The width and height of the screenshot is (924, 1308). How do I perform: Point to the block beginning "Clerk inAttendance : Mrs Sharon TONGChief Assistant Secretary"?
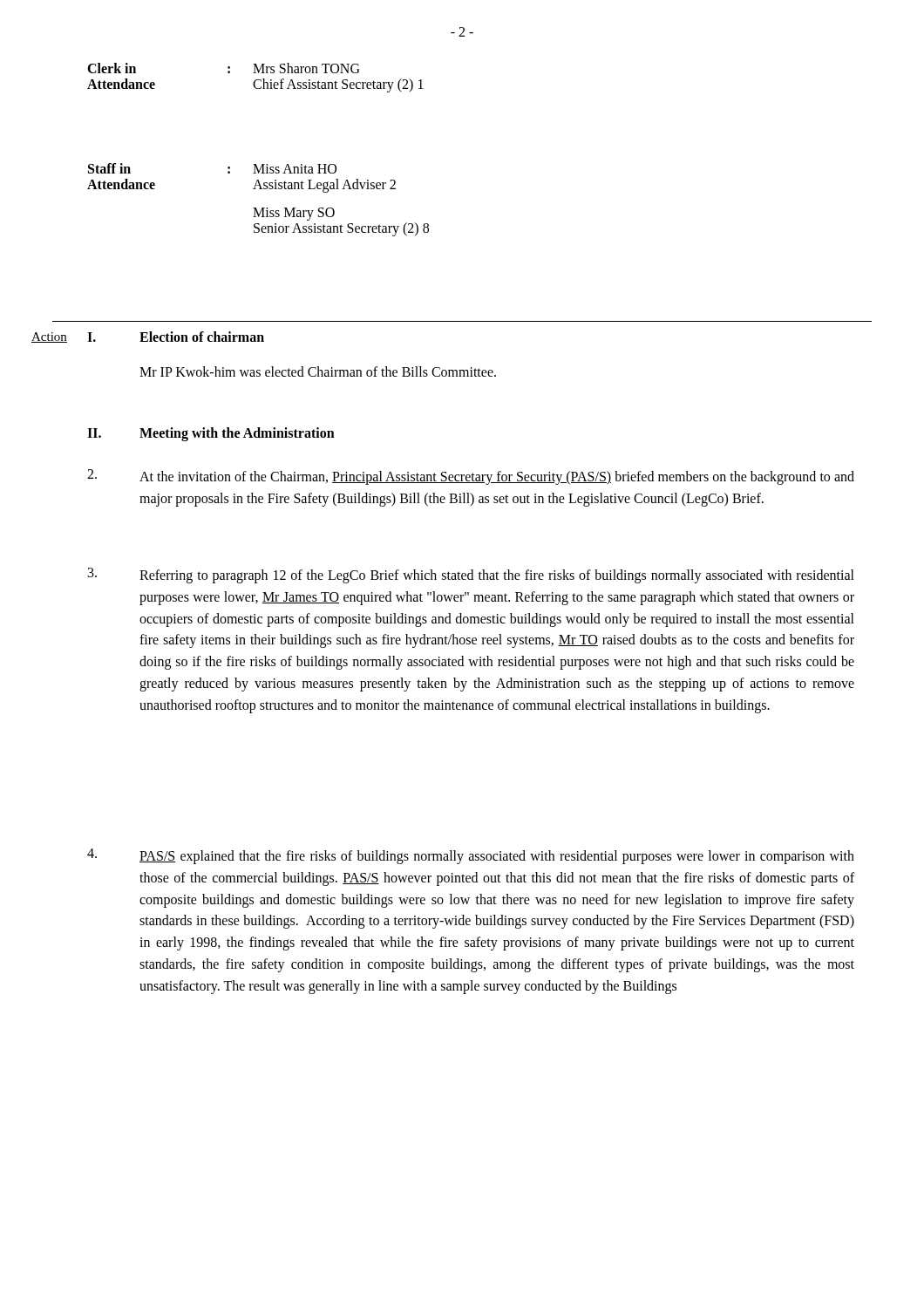coord(255,78)
